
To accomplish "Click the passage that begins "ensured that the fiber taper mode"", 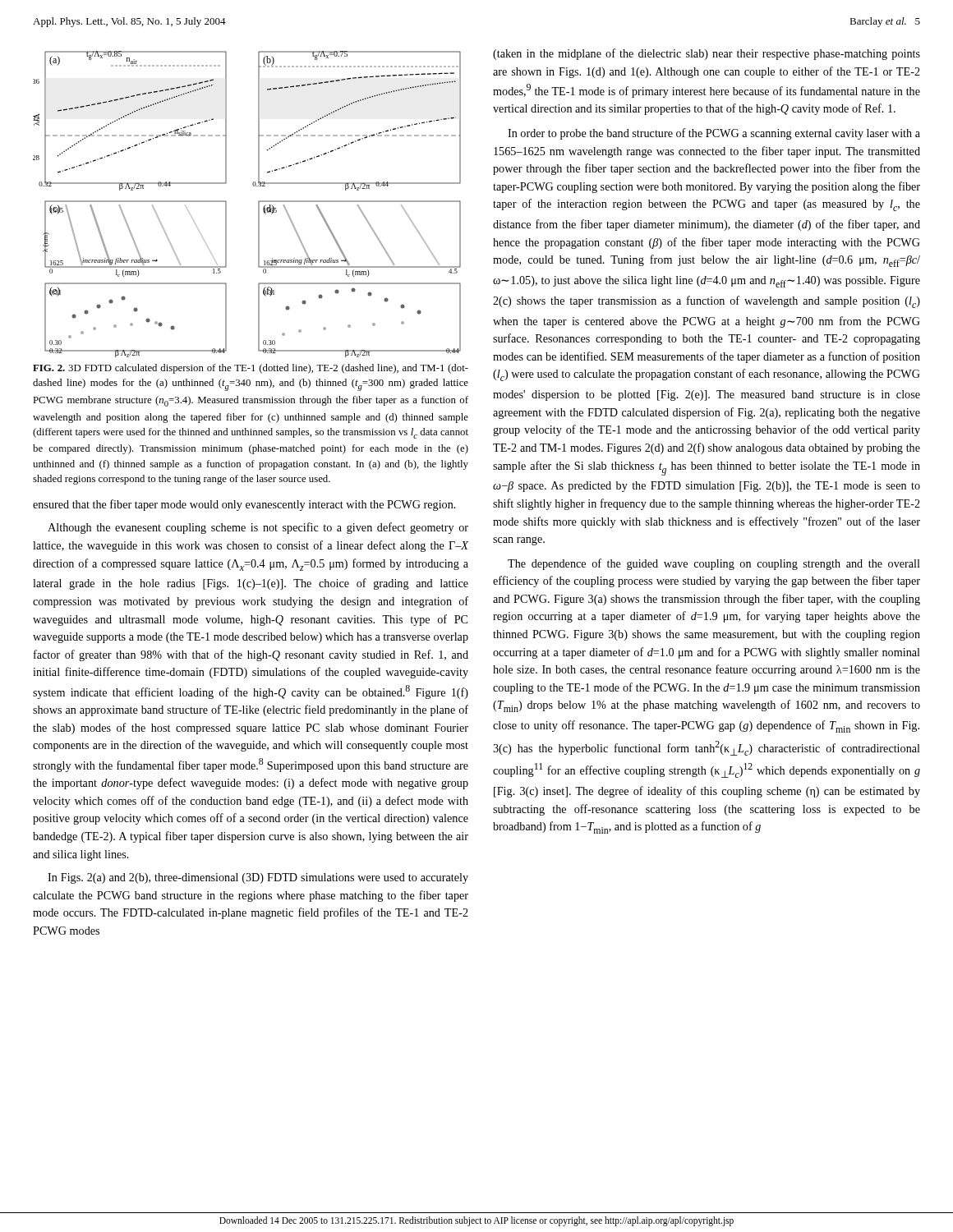I will click(x=251, y=718).
